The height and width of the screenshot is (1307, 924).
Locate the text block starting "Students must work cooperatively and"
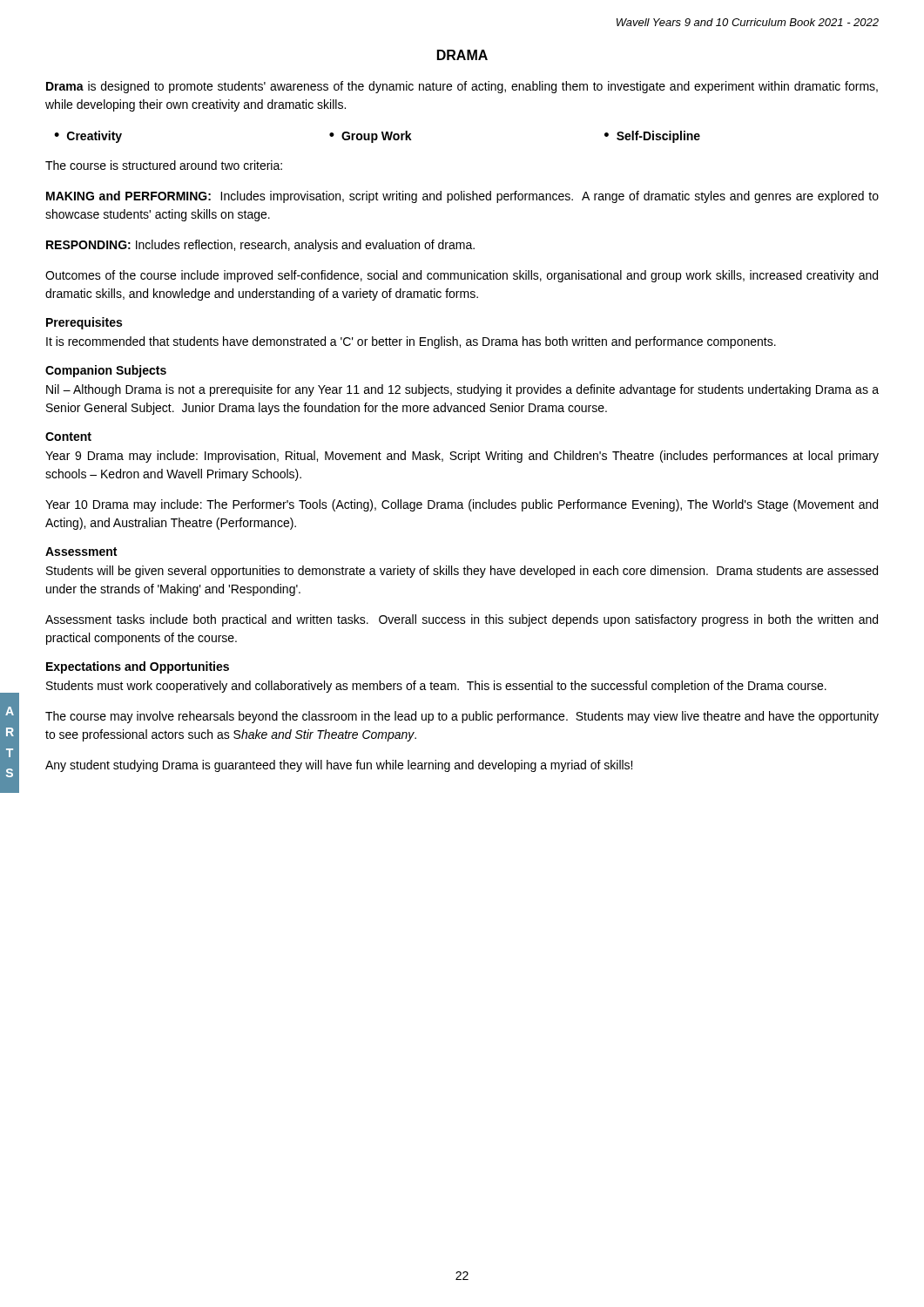436,686
